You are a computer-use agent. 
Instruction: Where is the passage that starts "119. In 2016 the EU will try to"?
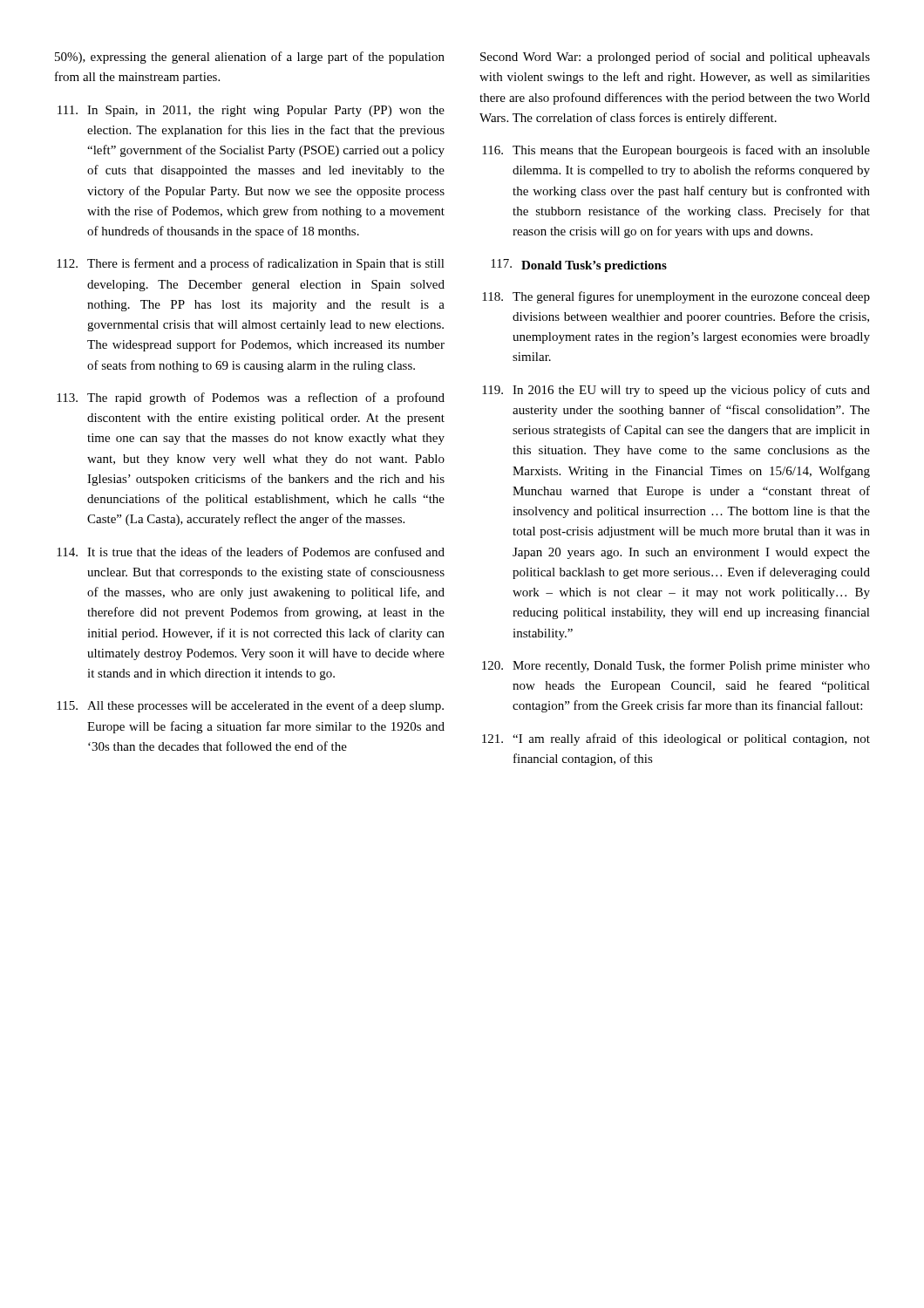[x=675, y=511]
